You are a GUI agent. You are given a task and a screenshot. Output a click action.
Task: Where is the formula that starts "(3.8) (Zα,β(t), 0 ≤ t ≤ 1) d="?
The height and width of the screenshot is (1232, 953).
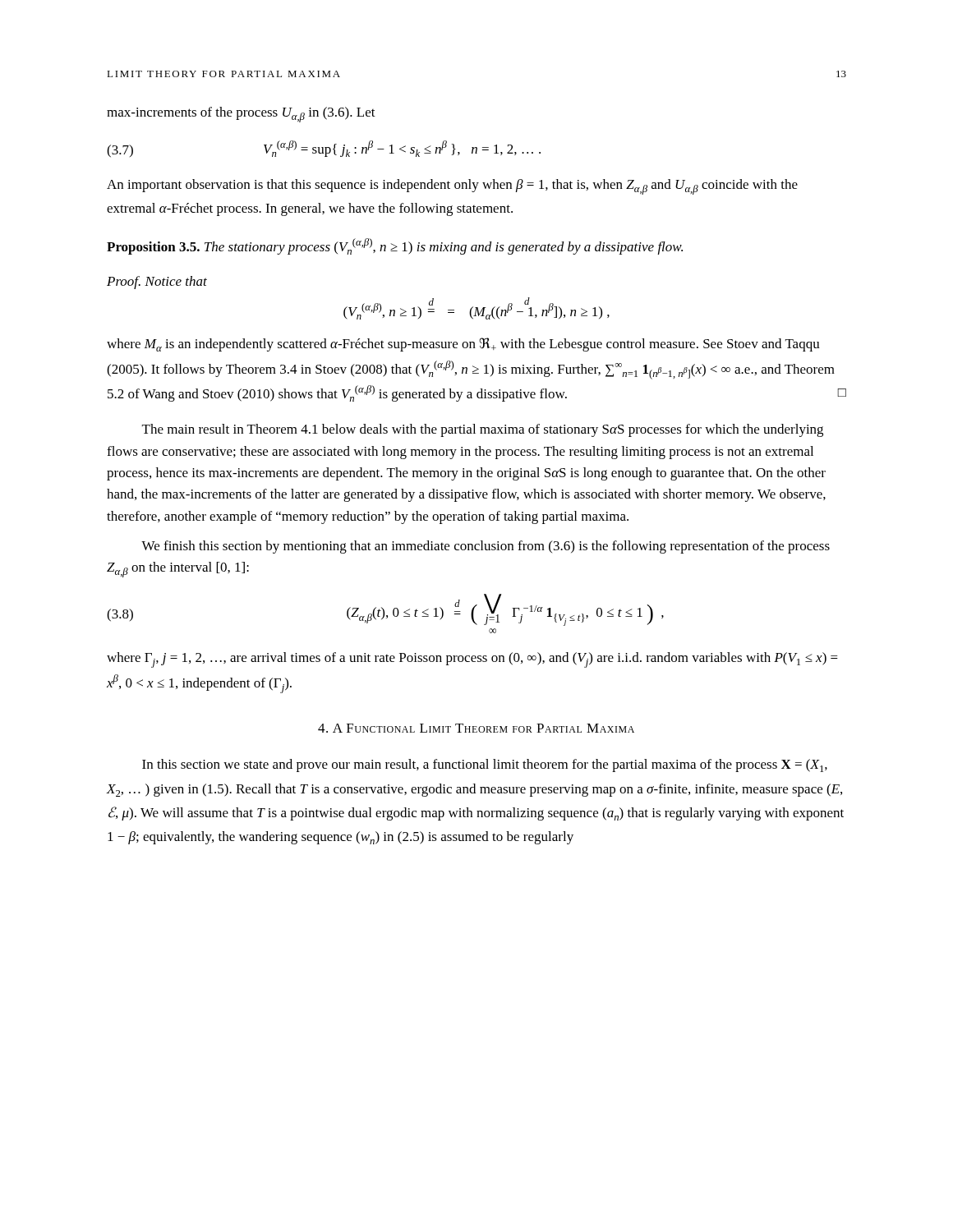click(x=476, y=614)
